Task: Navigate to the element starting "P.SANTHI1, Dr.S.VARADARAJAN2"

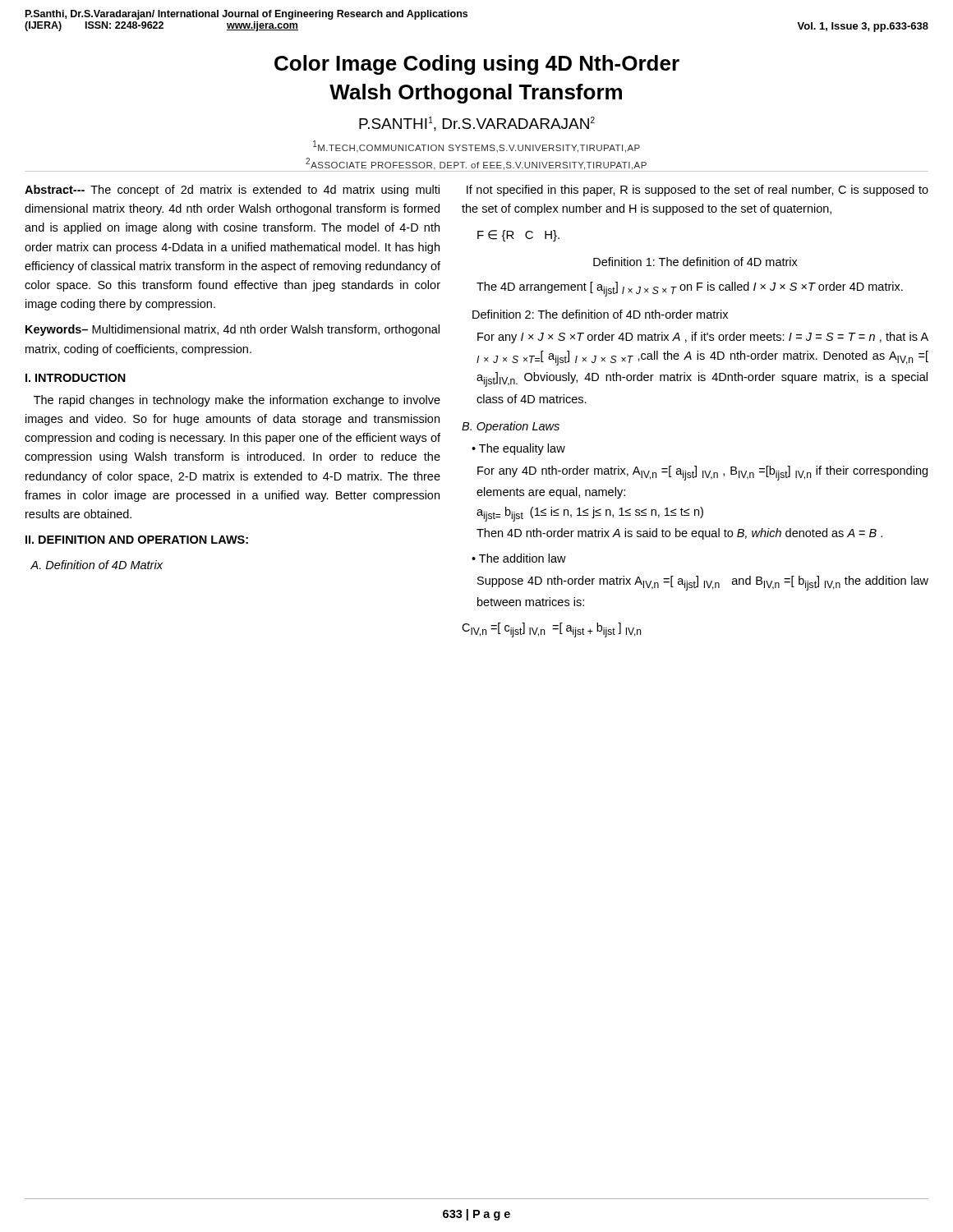Action: point(476,124)
